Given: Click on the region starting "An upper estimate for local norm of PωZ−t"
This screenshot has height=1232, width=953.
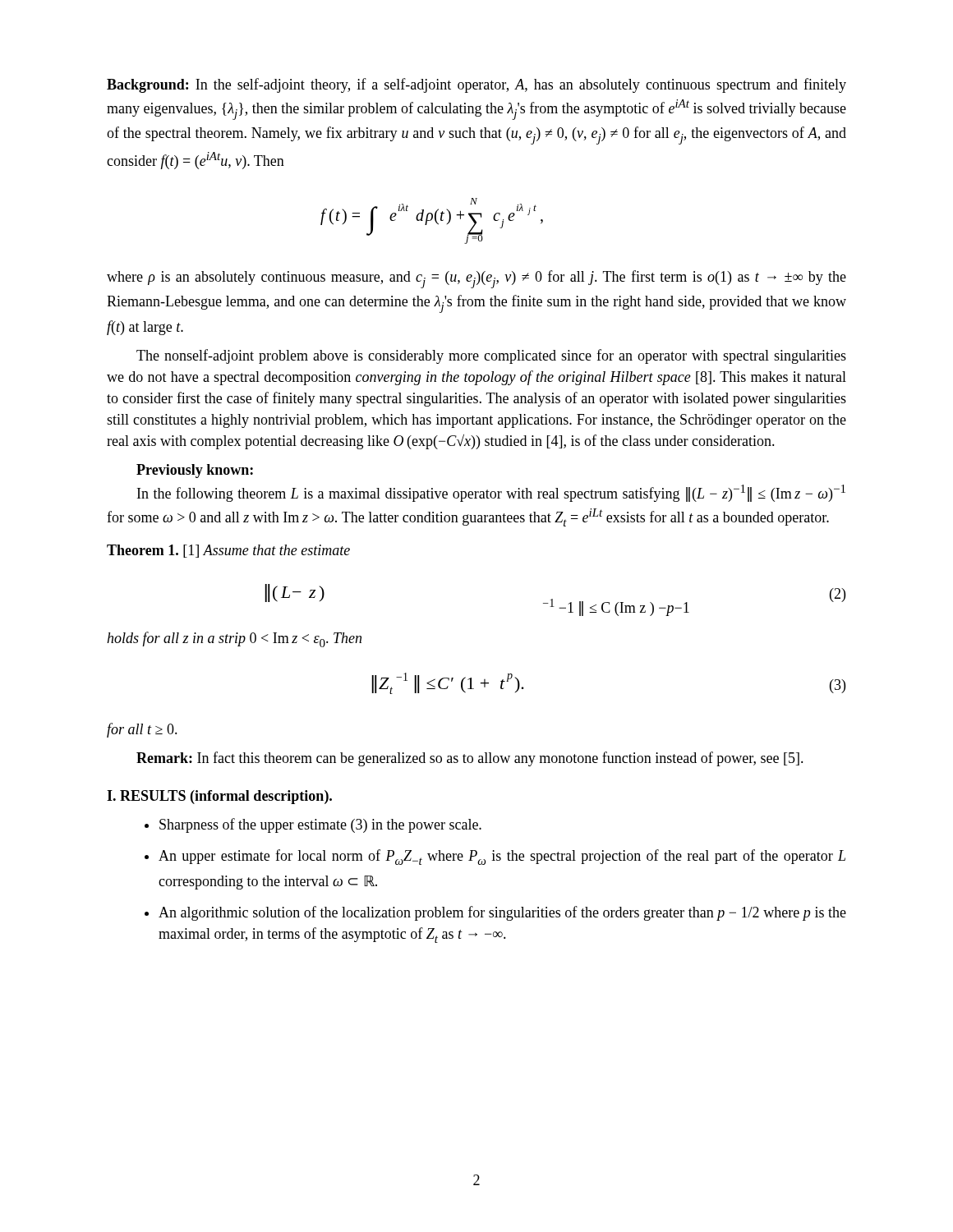Looking at the screenshot, I should 502,869.
